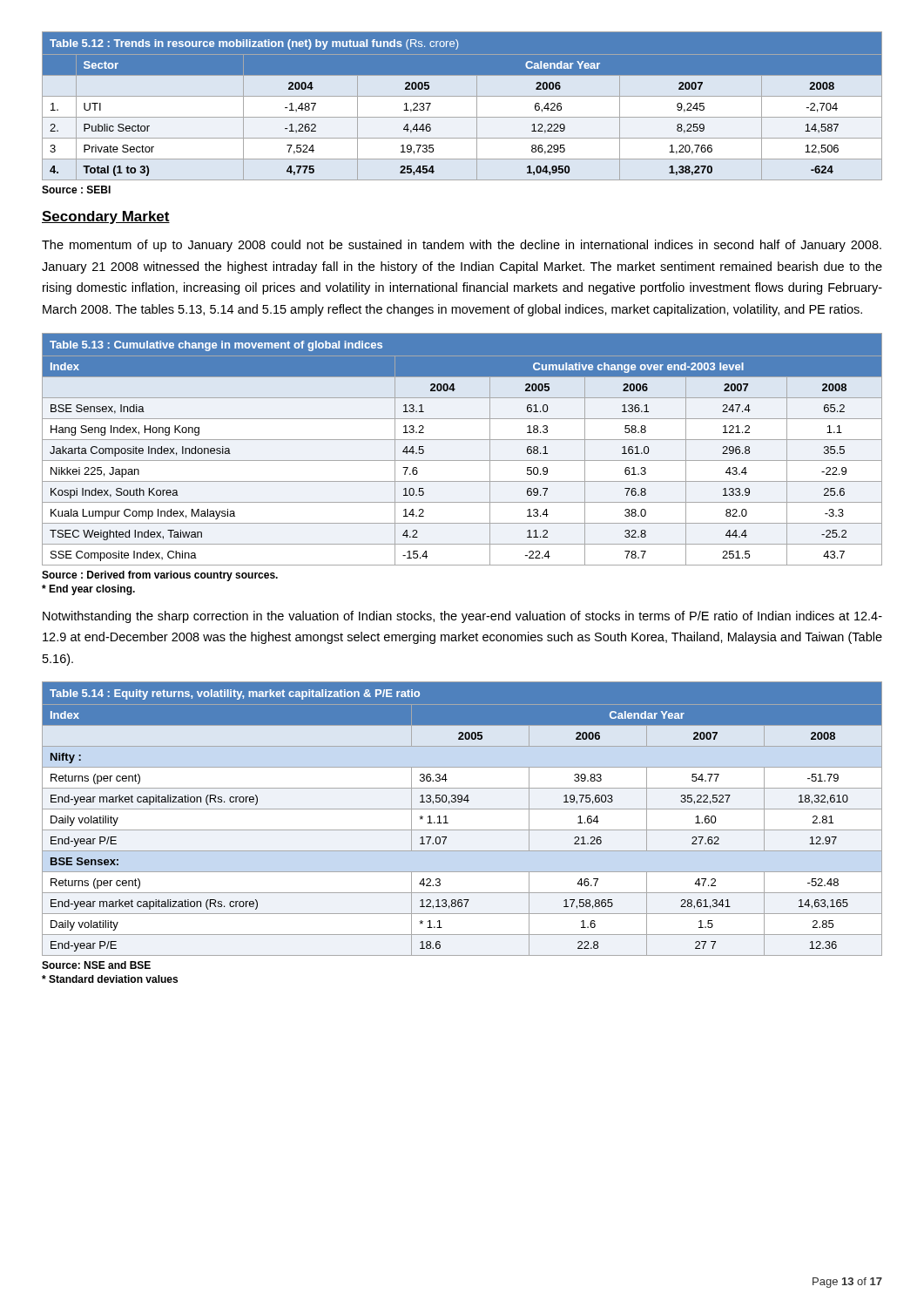This screenshot has height=1307, width=924.
Task: Locate the table with the text "Table 5.12 :"
Action: (462, 106)
